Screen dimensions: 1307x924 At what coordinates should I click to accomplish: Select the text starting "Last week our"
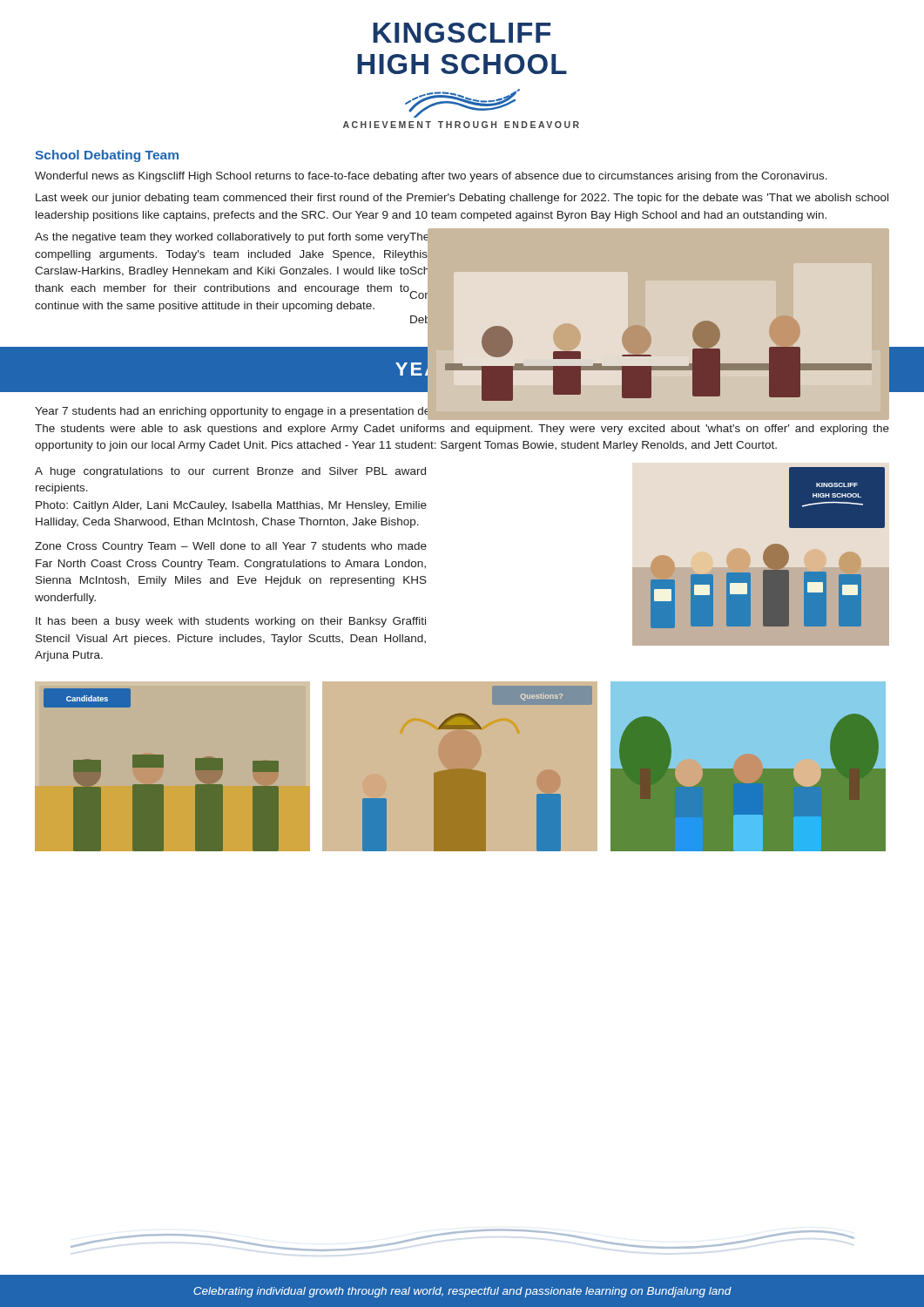click(x=462, y=206)
